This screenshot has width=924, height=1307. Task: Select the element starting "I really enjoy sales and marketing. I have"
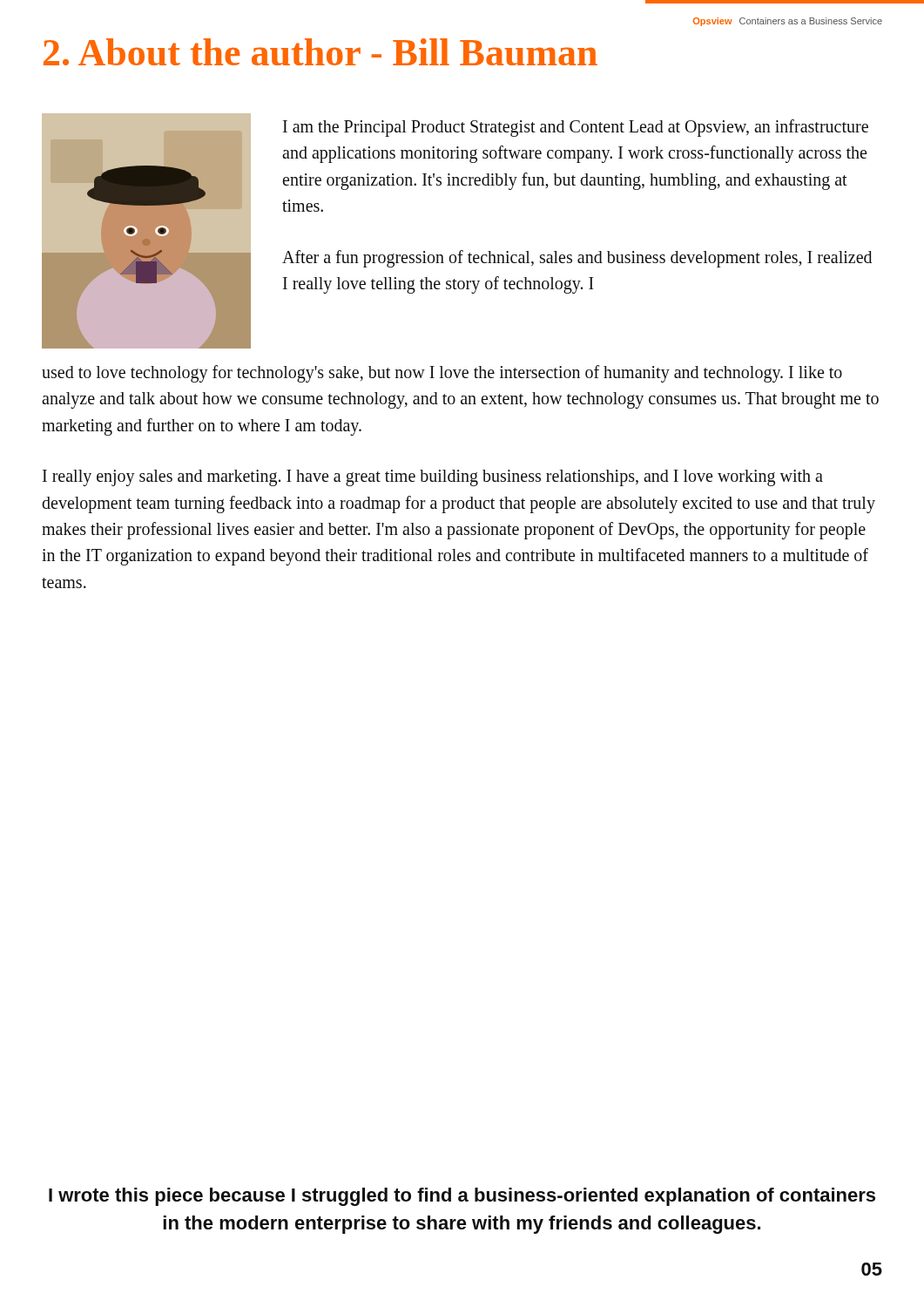(458, 529)
